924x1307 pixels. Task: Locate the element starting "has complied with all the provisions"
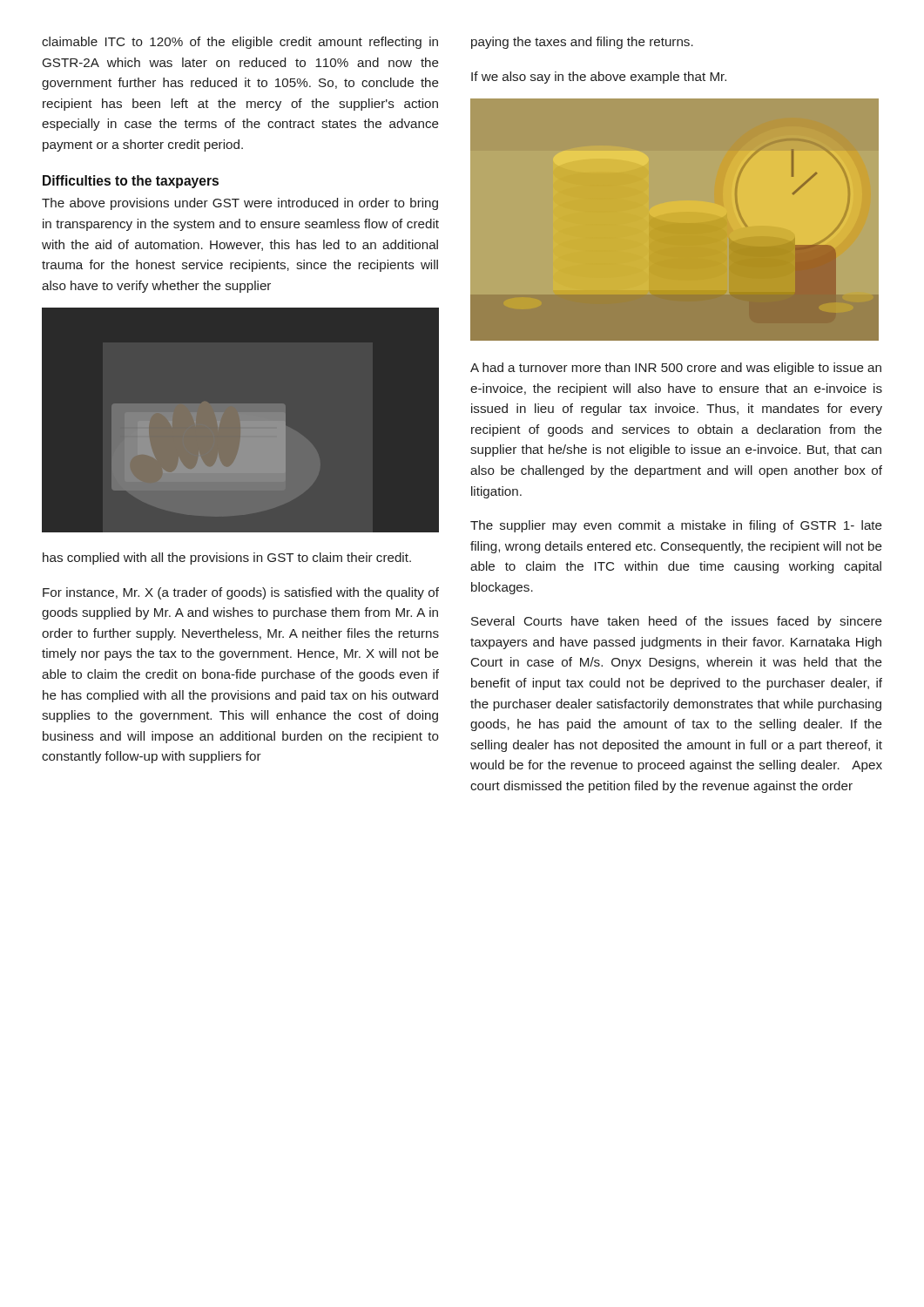[x=227, y=557]
